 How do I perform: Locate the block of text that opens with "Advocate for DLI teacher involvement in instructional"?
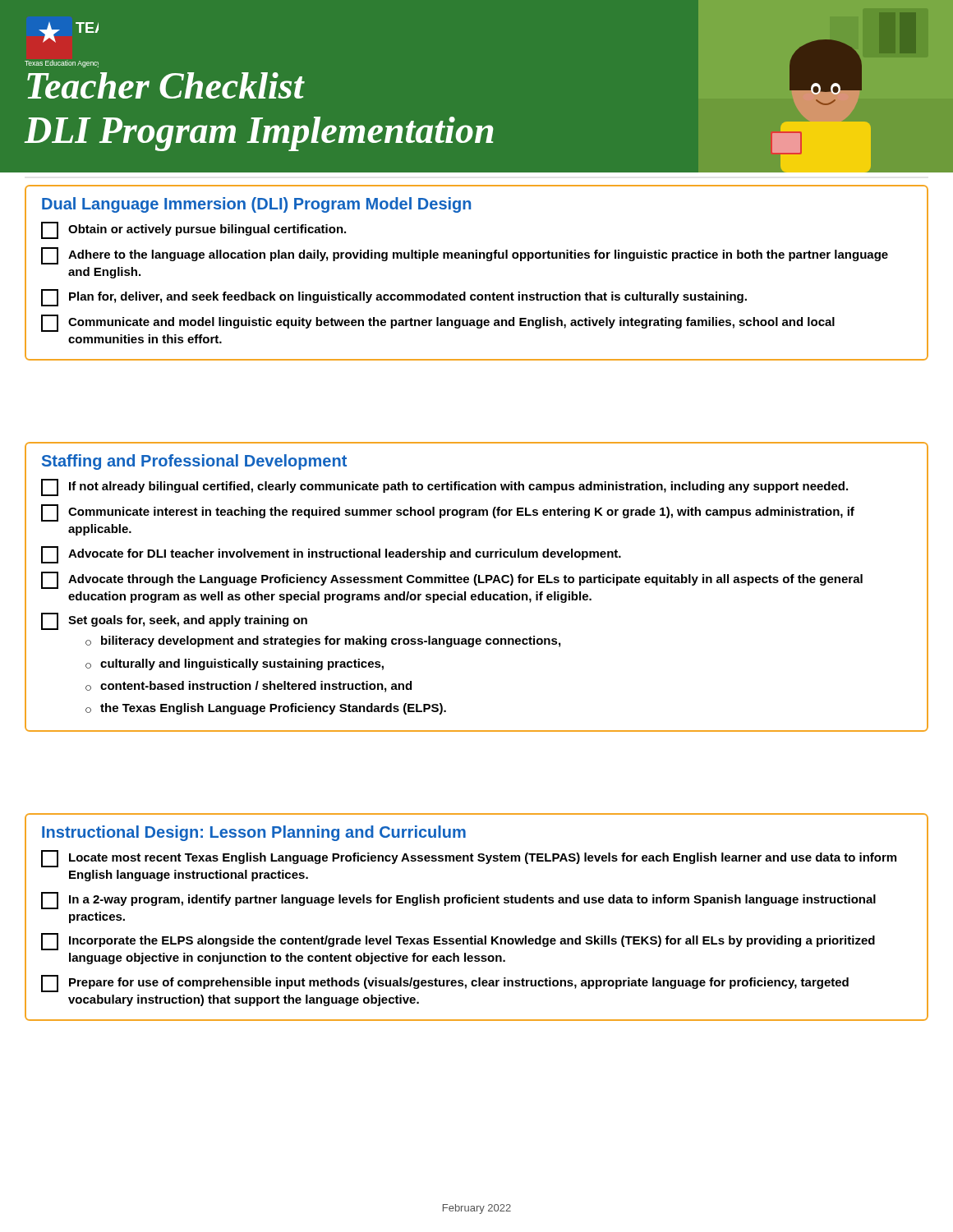[331, 554]
